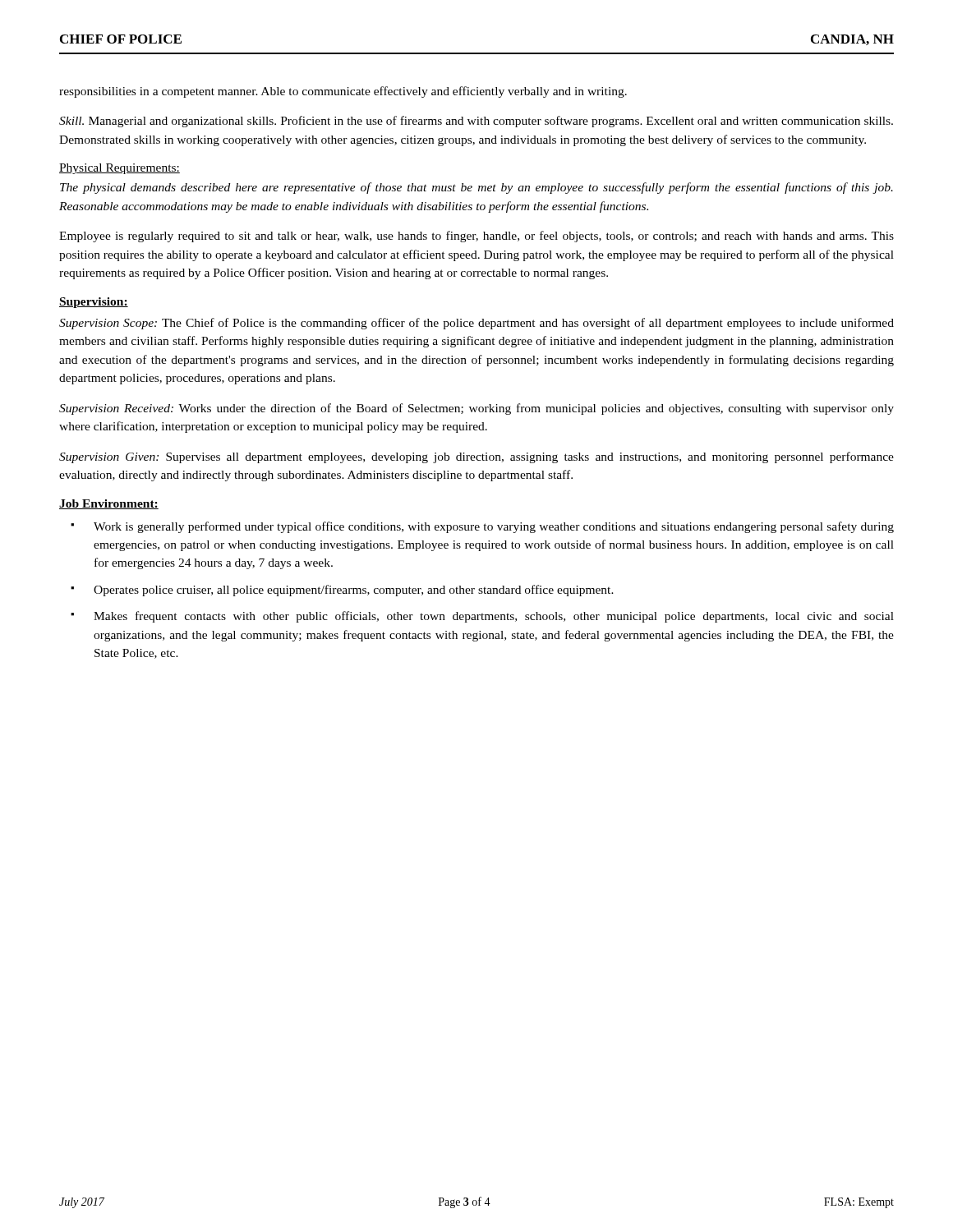Click on the passage starting "Skill. Managerial and organizational skills. Proficient in"
Viewport: 953px width, 1232px height.
[476, 130]
